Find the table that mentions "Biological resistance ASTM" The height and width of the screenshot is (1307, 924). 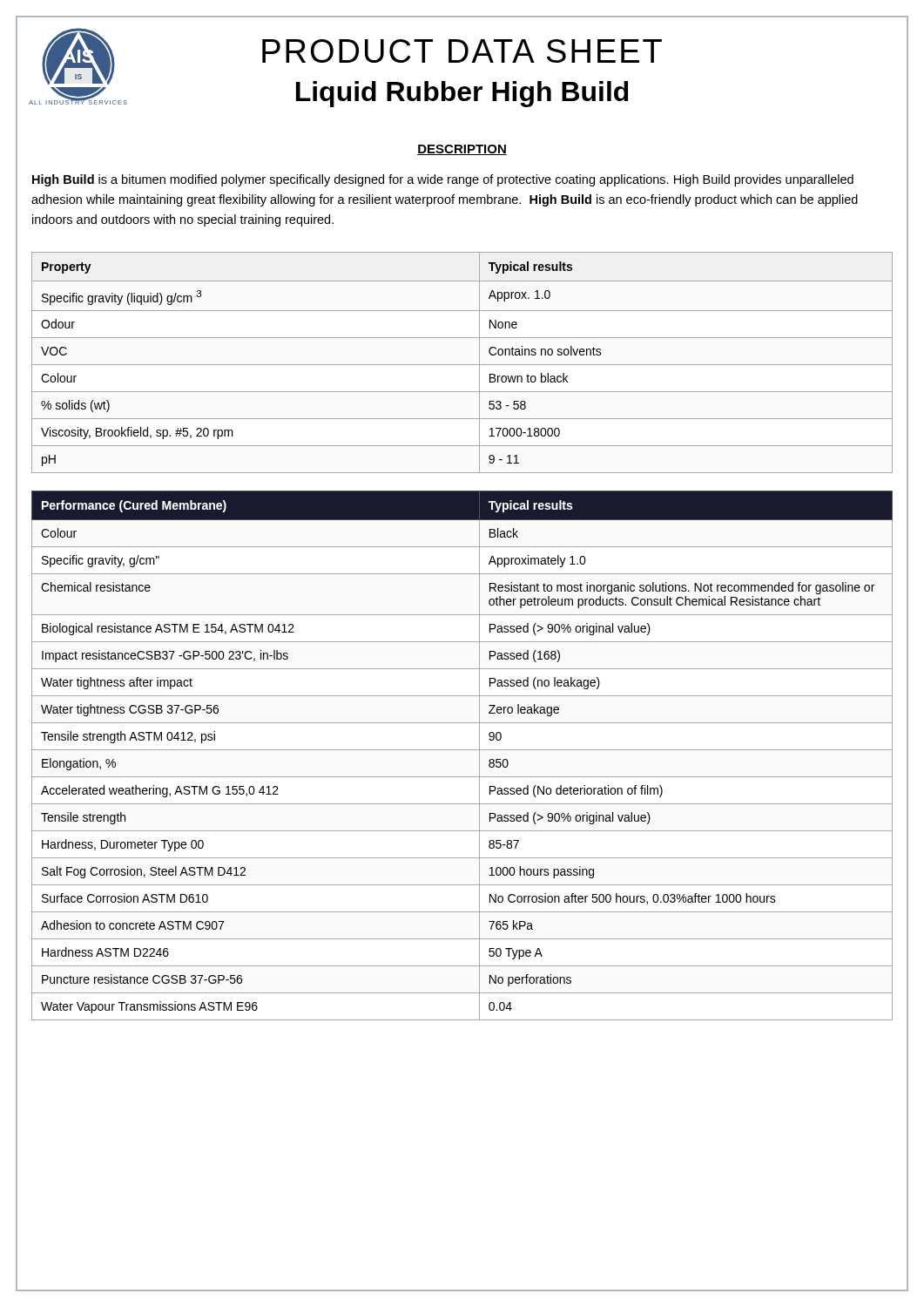[462, 756]
